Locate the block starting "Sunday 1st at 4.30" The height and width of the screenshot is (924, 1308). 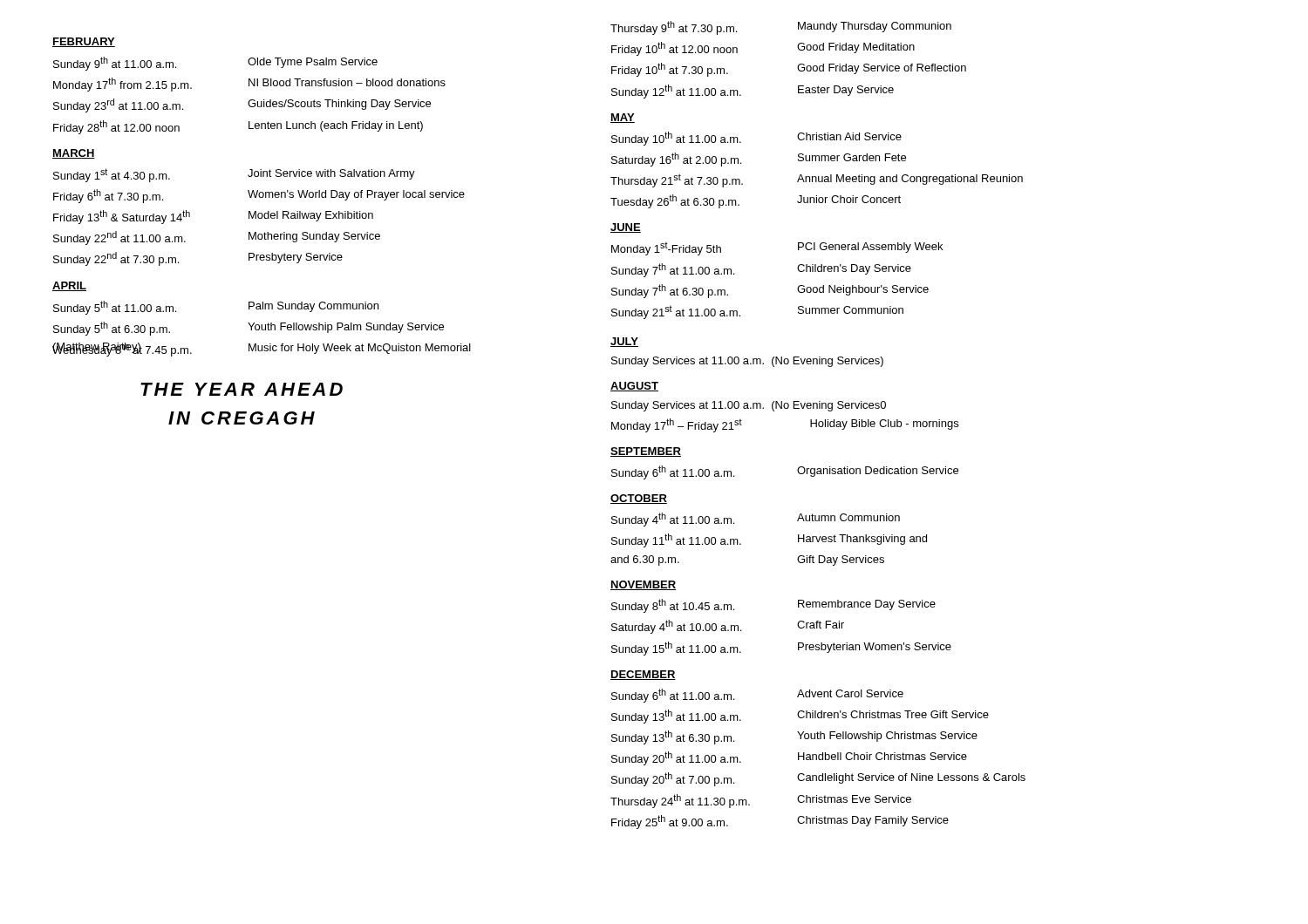tap(323, 217)
